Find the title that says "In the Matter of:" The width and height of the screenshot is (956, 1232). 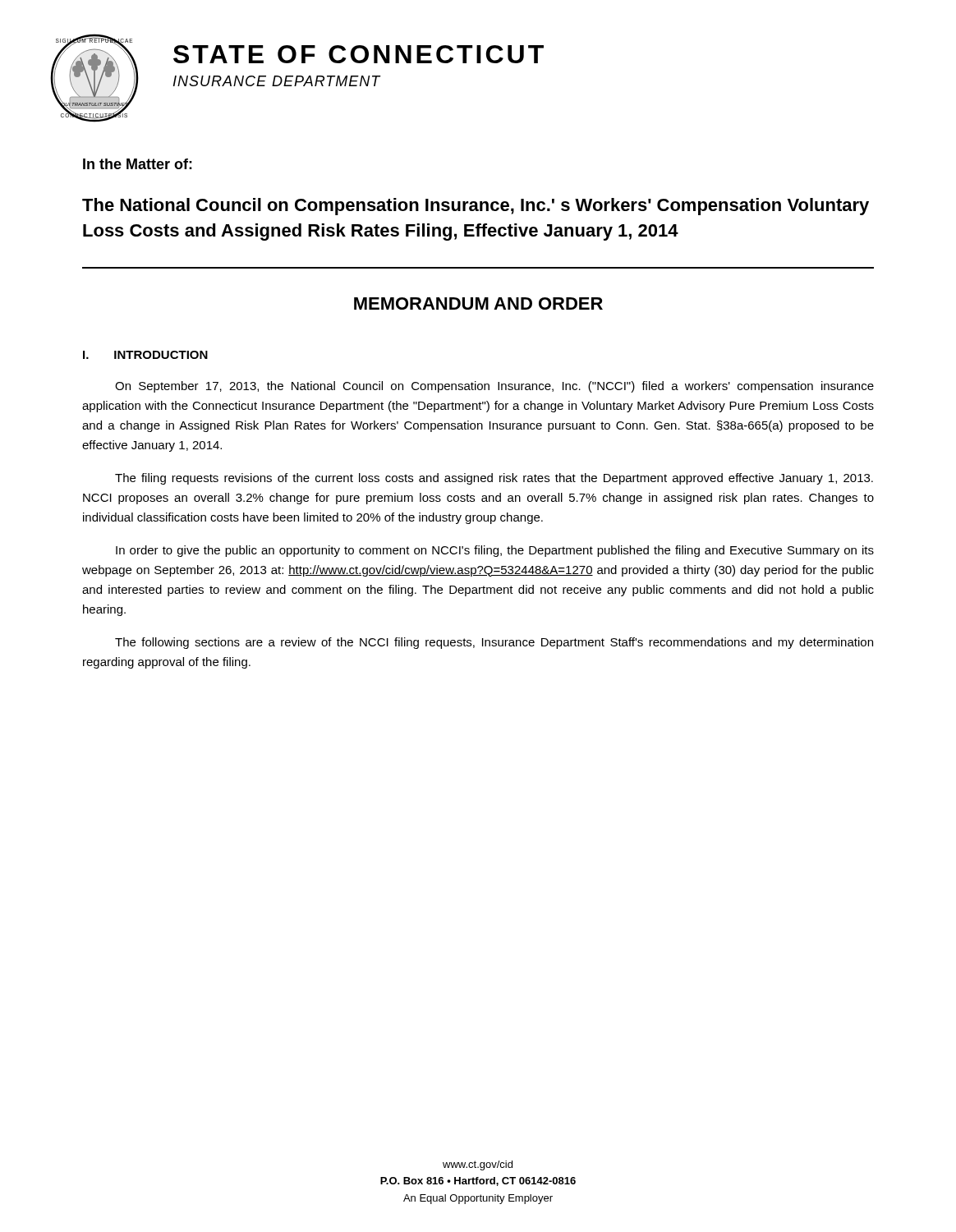(x=138, y=164)
